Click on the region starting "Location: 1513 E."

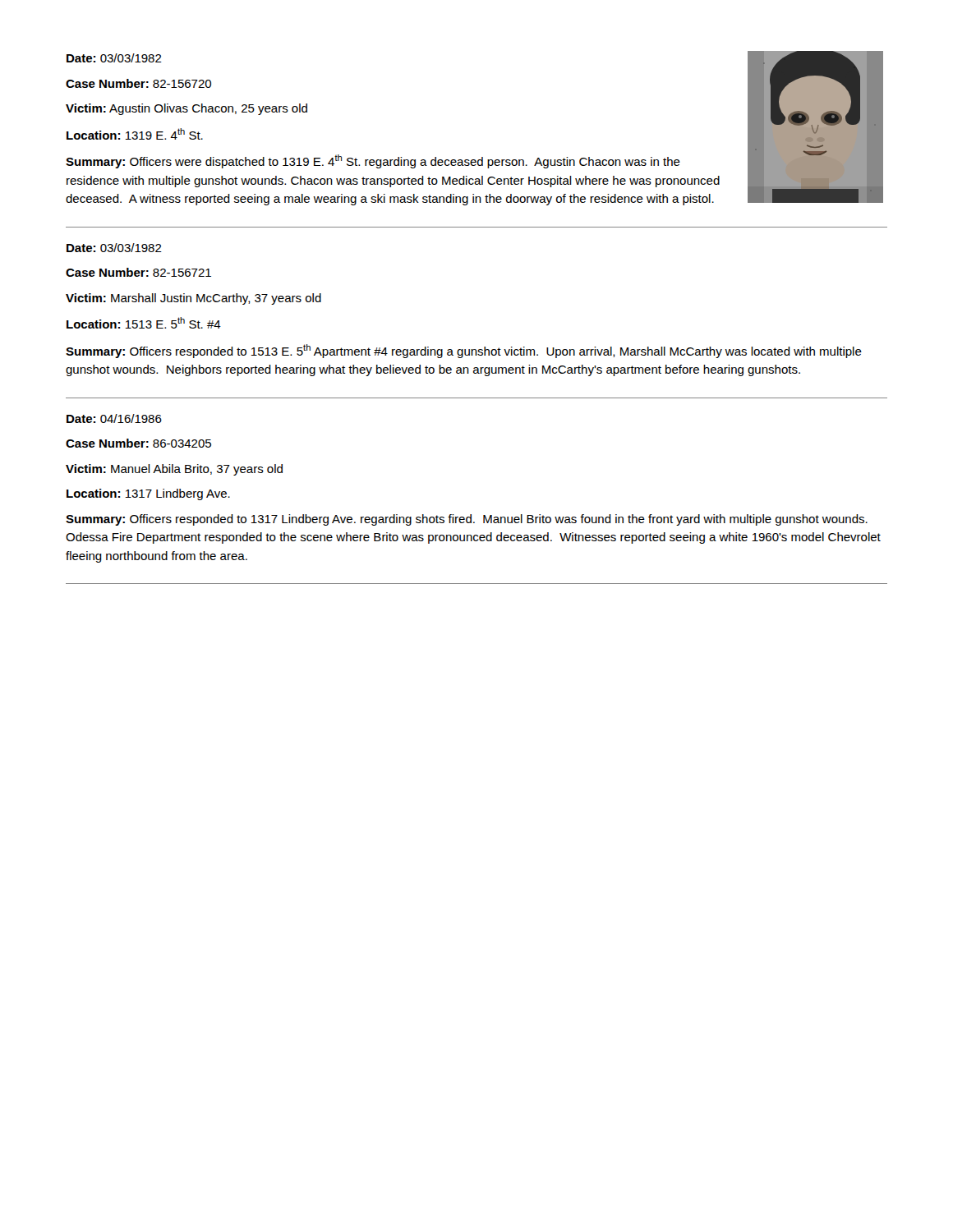(x=143, y=323)
